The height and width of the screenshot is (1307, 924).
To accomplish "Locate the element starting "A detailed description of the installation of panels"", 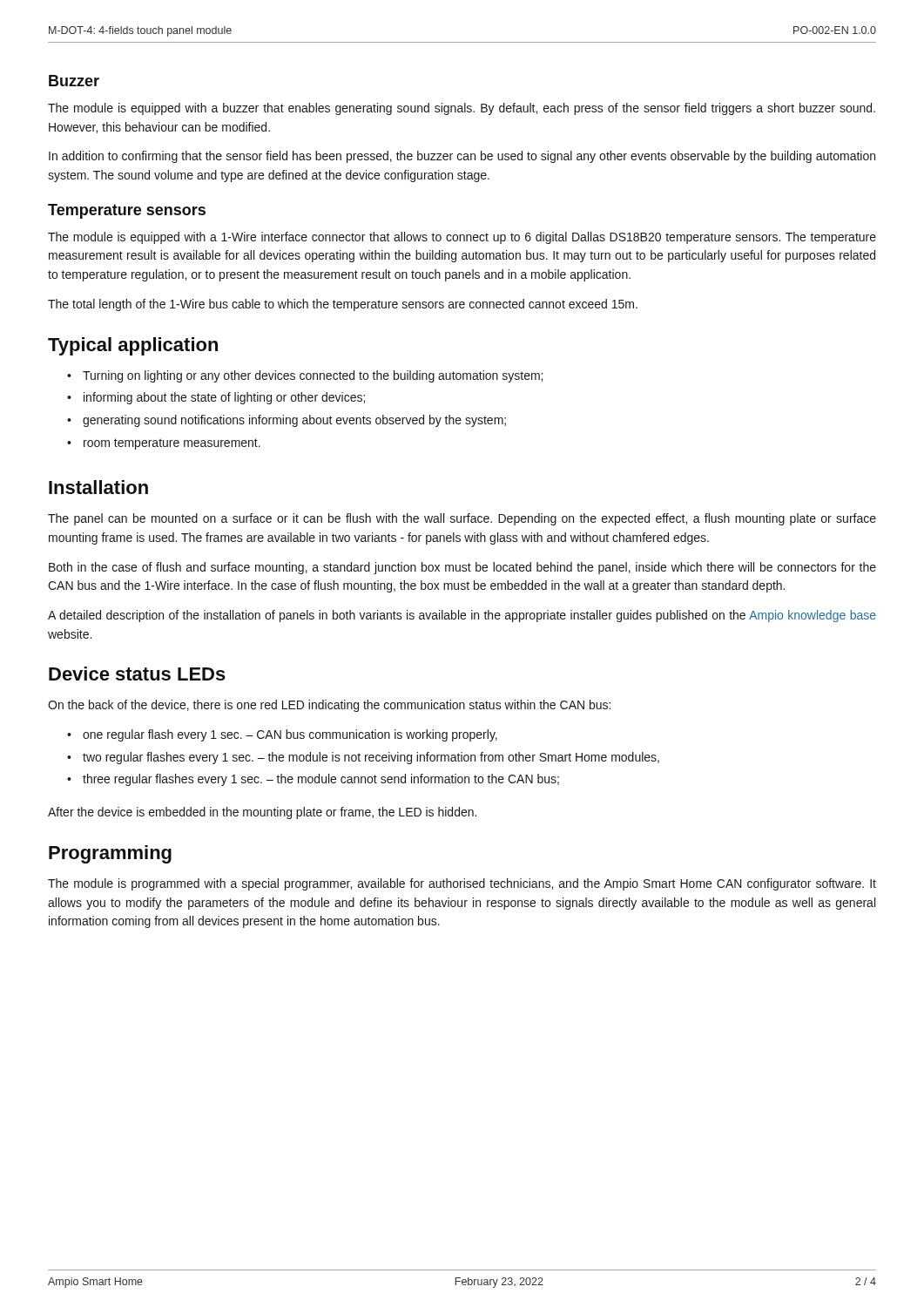I will point(462,625).
